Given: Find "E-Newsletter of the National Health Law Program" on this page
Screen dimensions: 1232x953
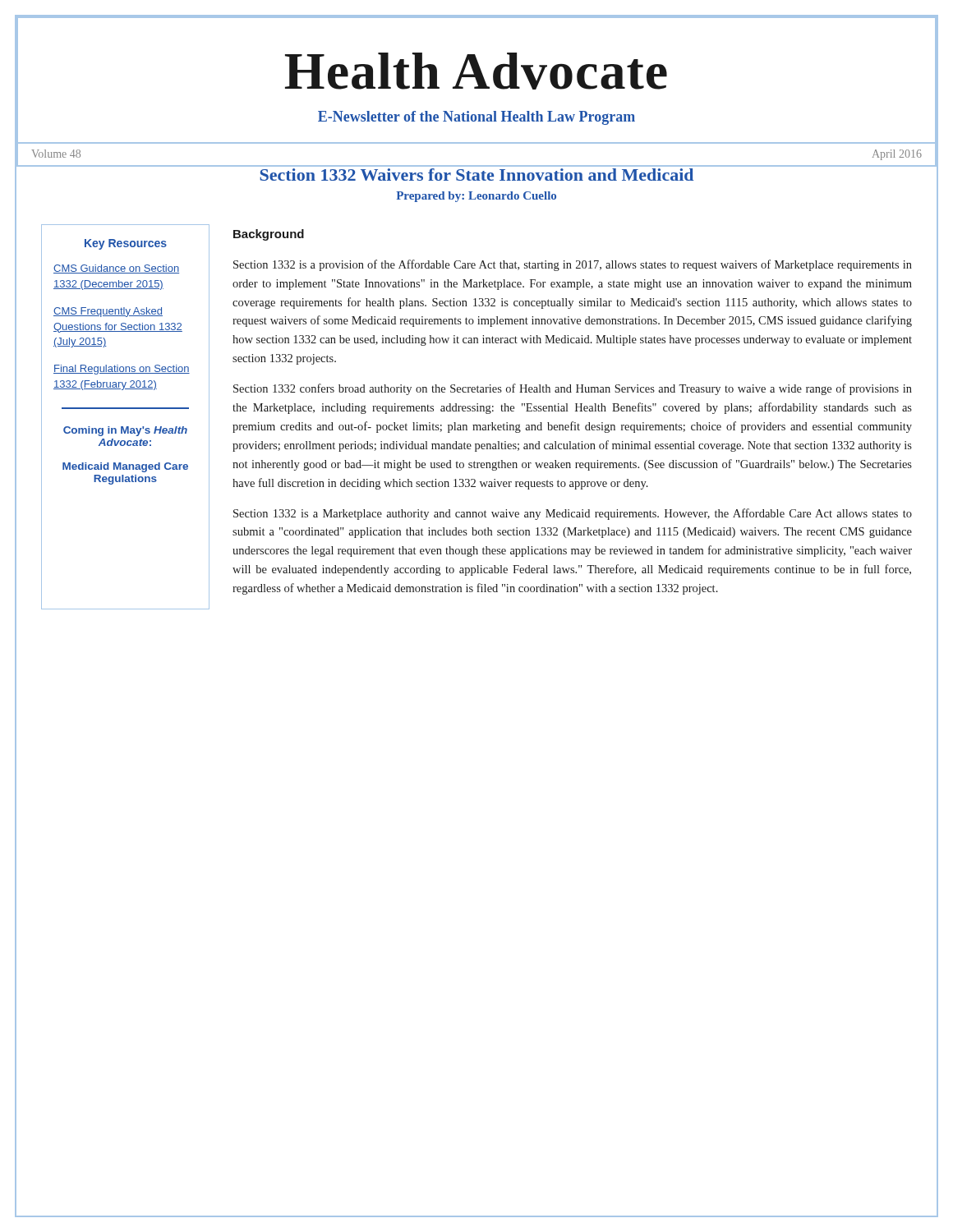Looking at the screenshot, I should 476,121.
